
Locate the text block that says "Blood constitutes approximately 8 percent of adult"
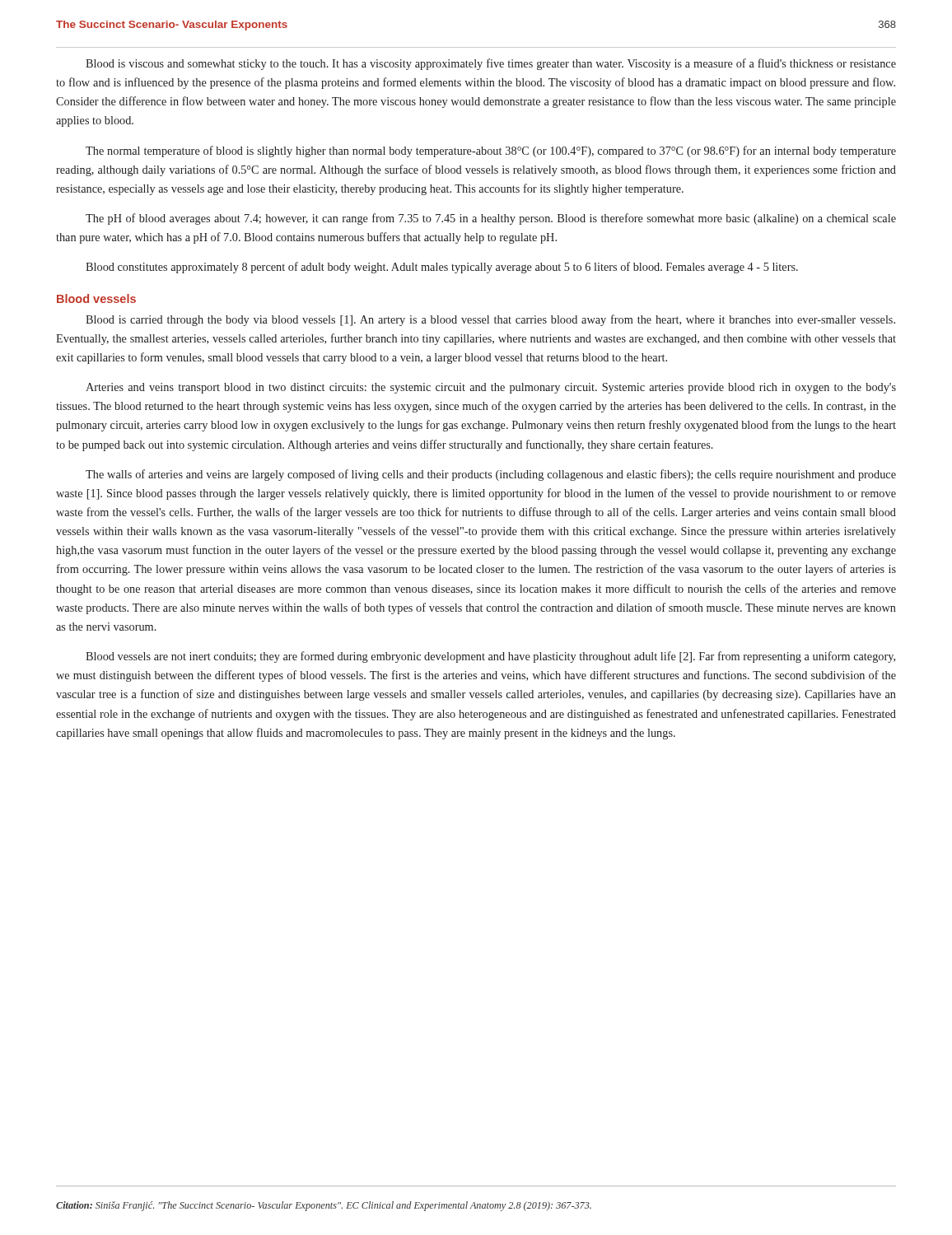coord(442,267)
